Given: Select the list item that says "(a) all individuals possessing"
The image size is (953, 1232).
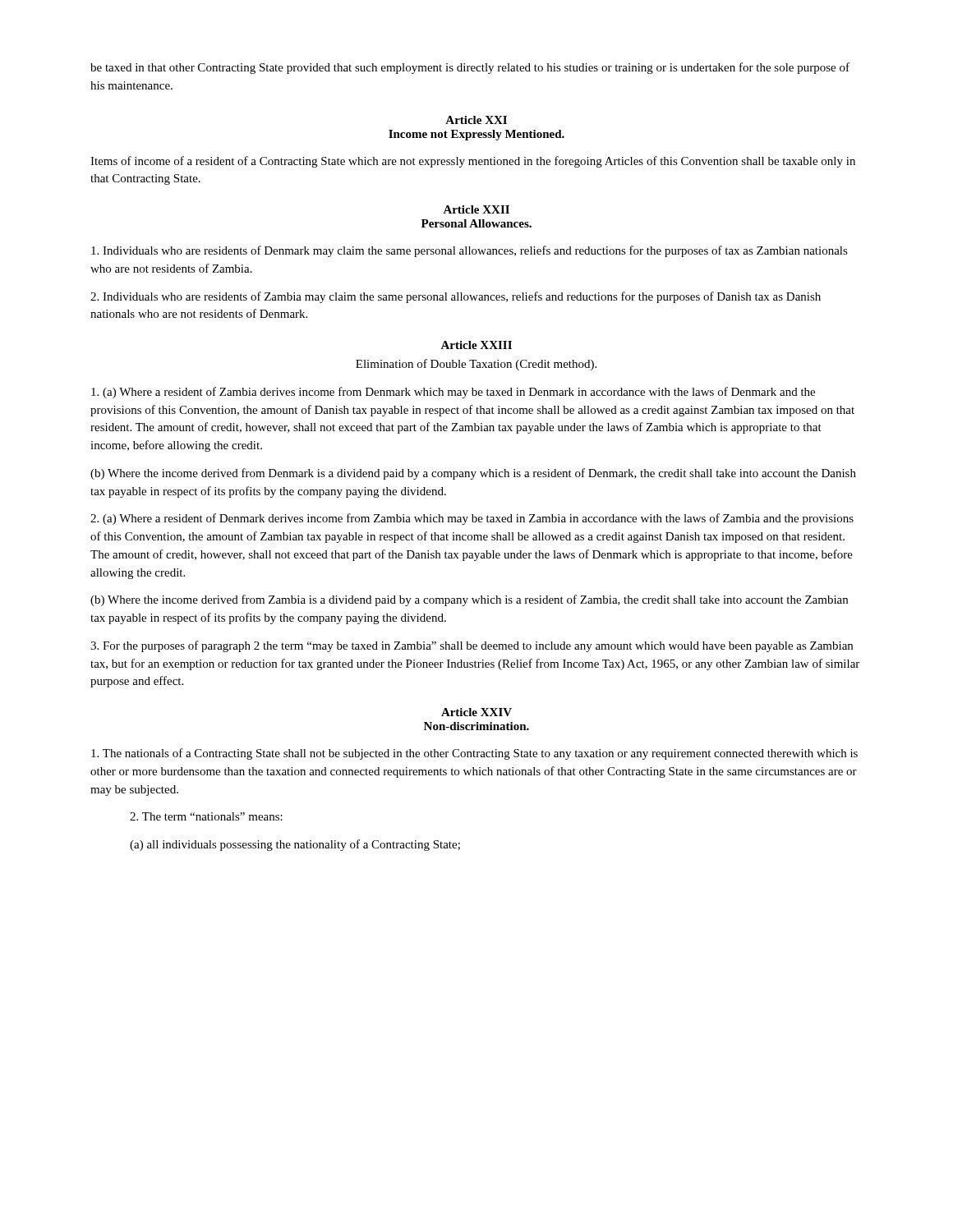Looking at the screenshot, I should 295,844.
